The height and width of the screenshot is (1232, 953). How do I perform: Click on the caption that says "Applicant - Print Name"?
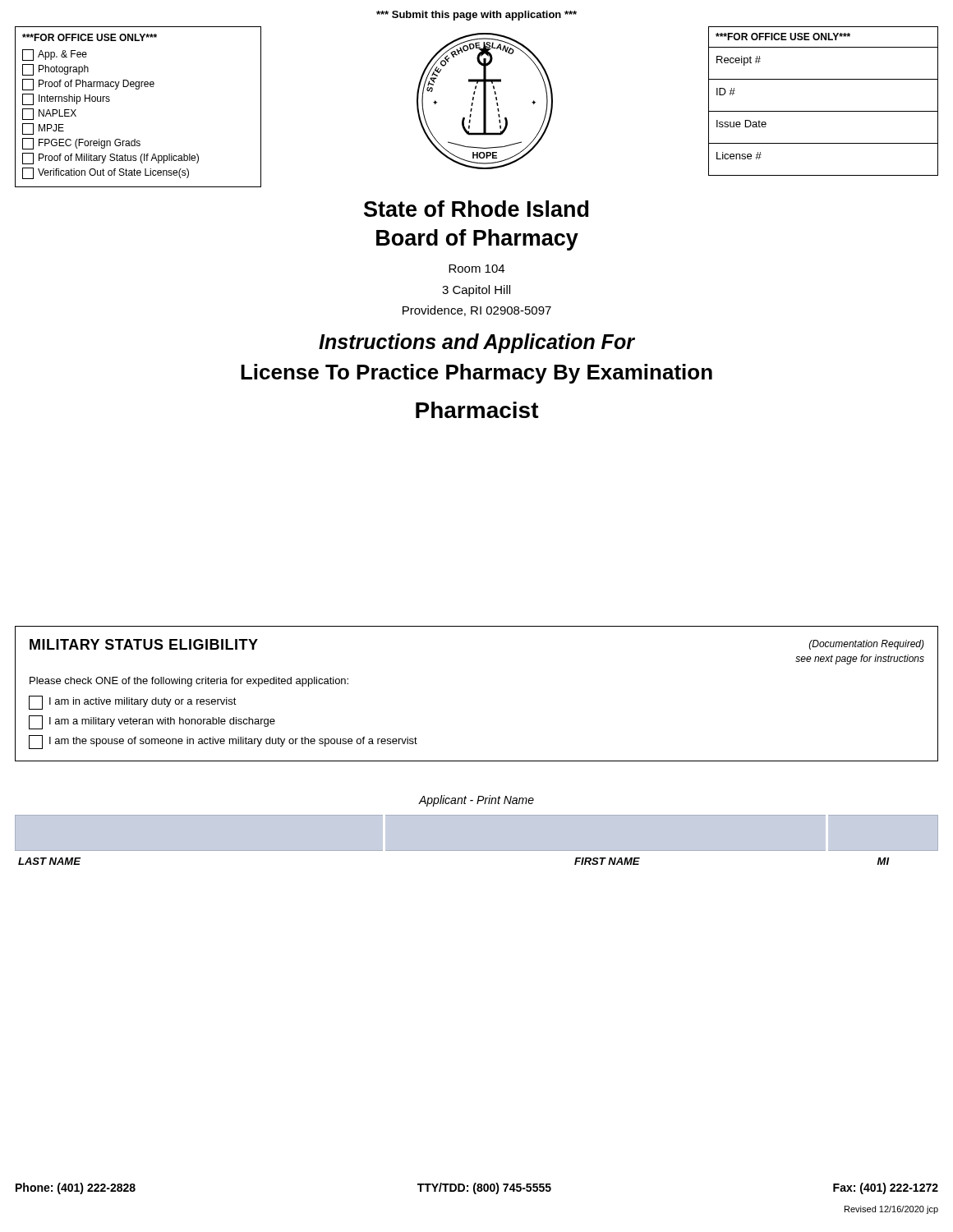pos(476,800)
